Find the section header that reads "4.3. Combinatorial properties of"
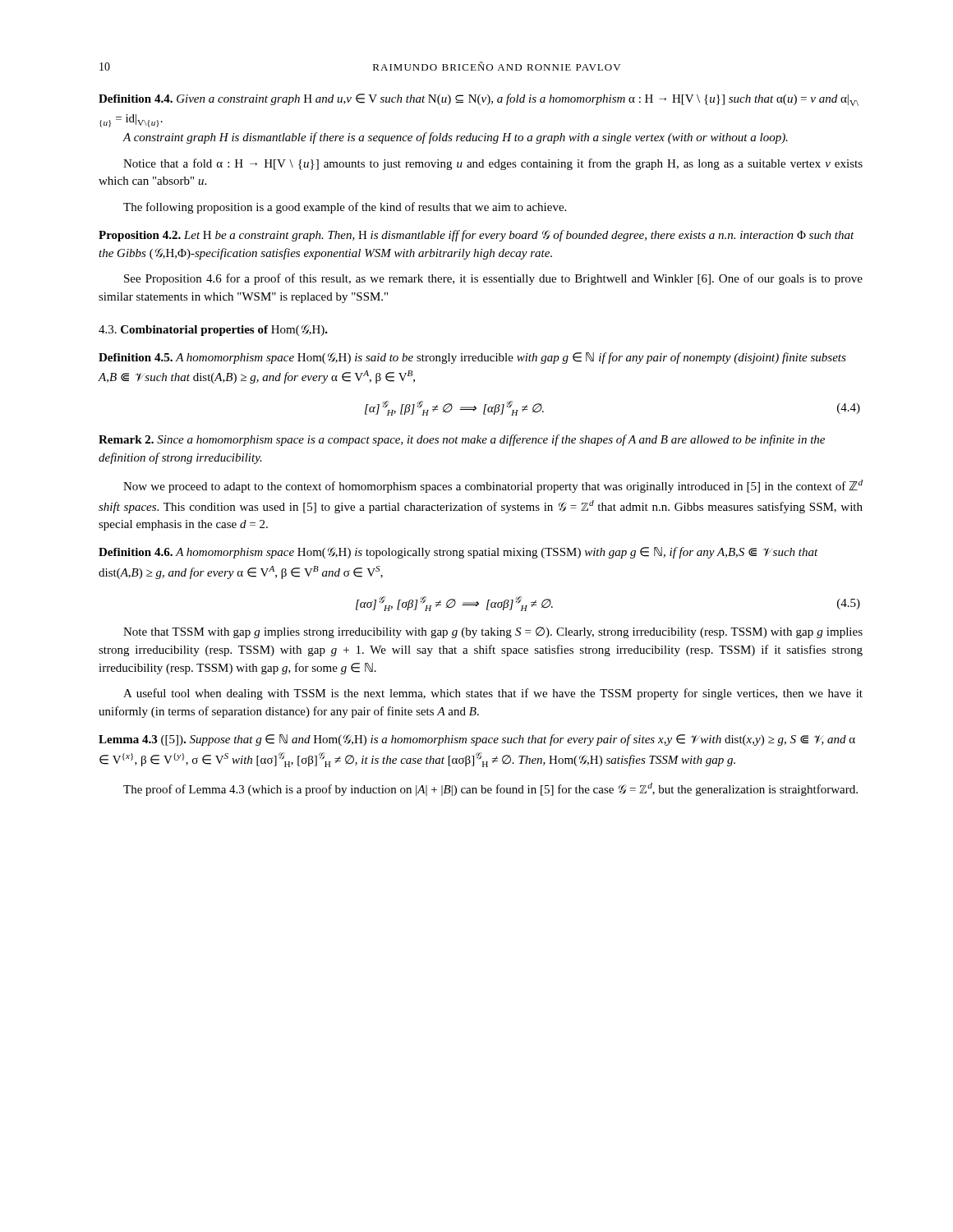The image size is (953, 1232). (x=213, y=329)
